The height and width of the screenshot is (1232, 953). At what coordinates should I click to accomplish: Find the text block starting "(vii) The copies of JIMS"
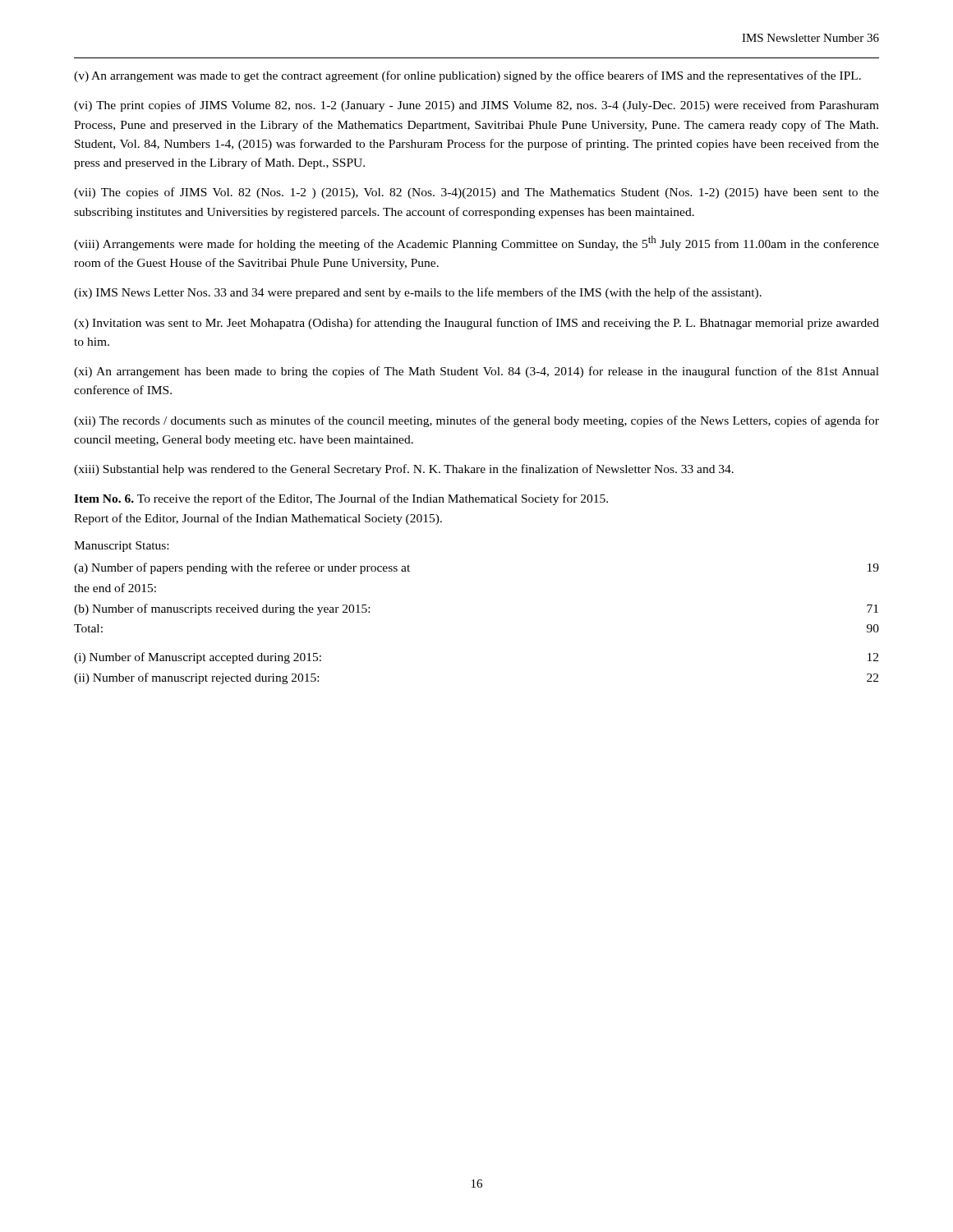click(476, 202)
